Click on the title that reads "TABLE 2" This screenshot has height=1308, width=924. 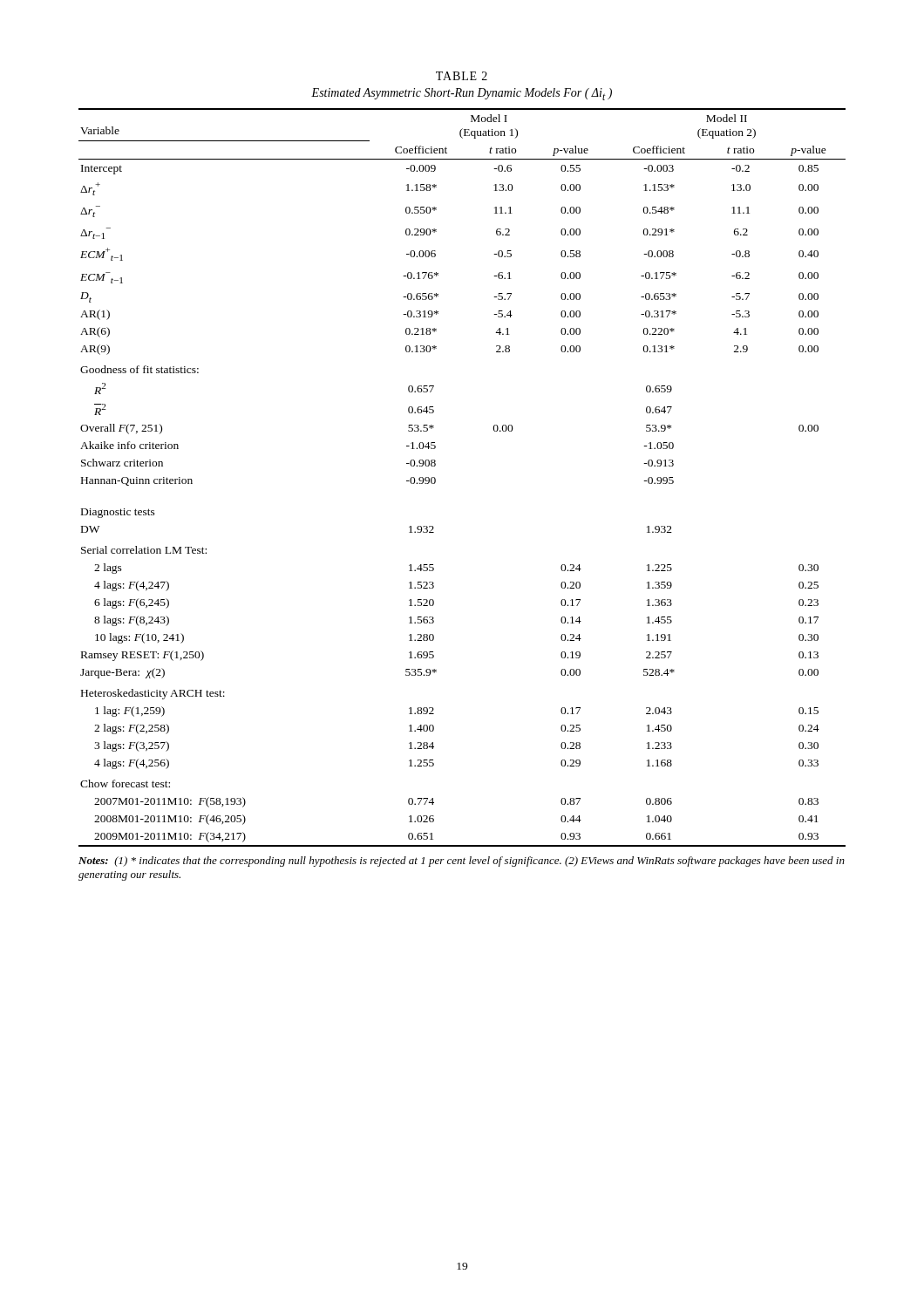pos(462,76)
